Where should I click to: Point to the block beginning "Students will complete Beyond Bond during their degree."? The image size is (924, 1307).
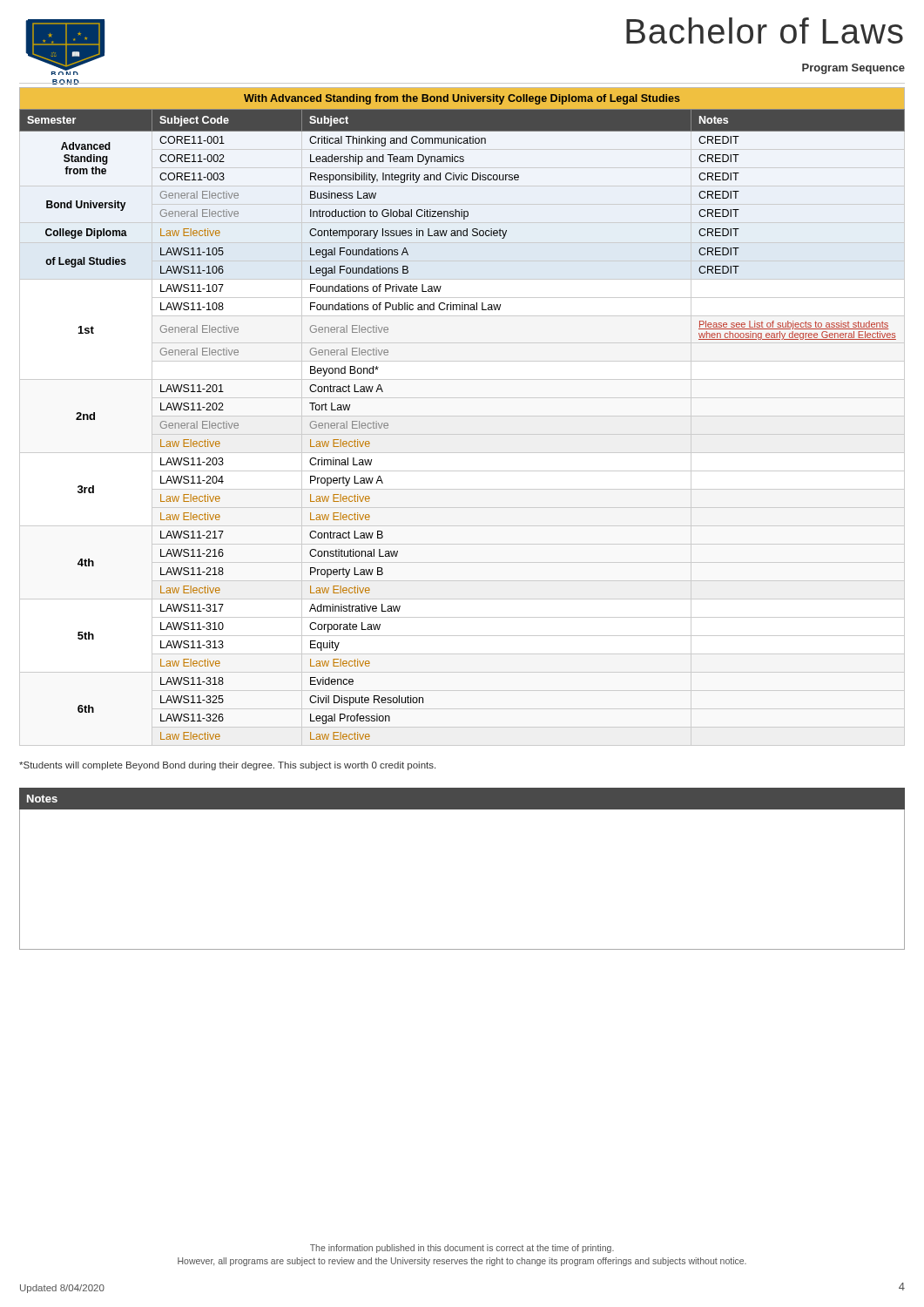pos(228,765)
